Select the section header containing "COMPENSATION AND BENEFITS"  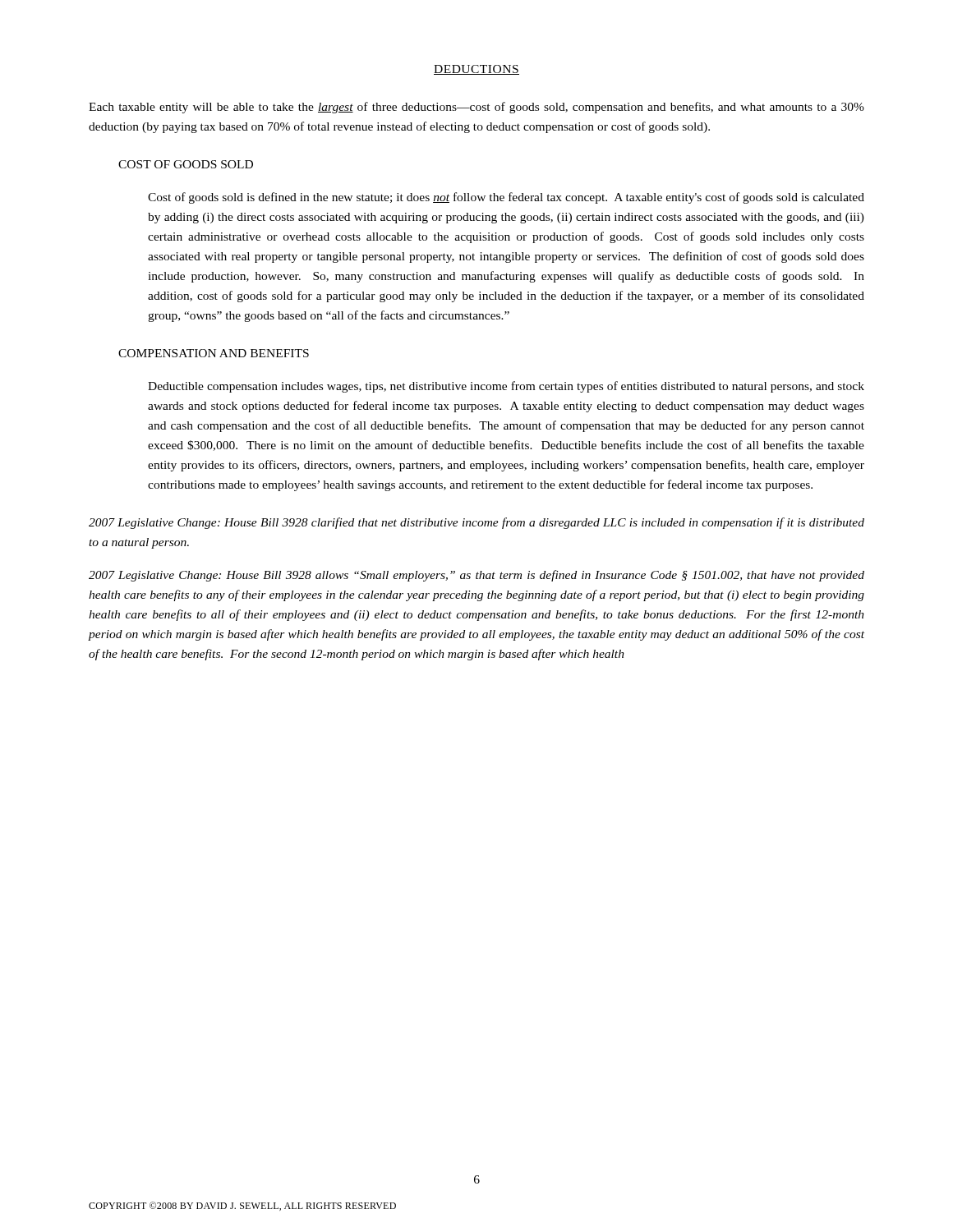(x=214, y=353)
